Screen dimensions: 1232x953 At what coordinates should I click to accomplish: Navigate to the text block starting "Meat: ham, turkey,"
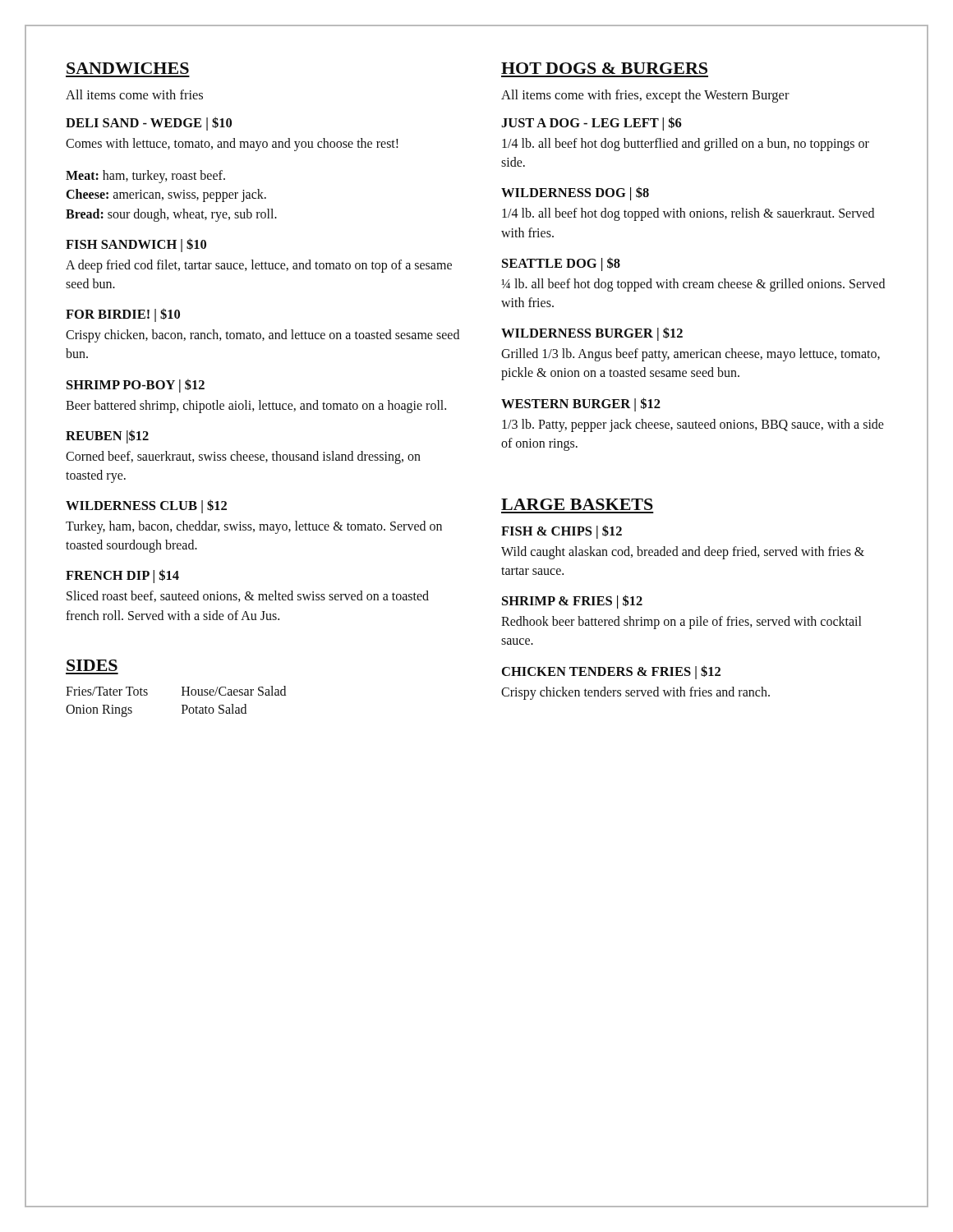[263, 195]
